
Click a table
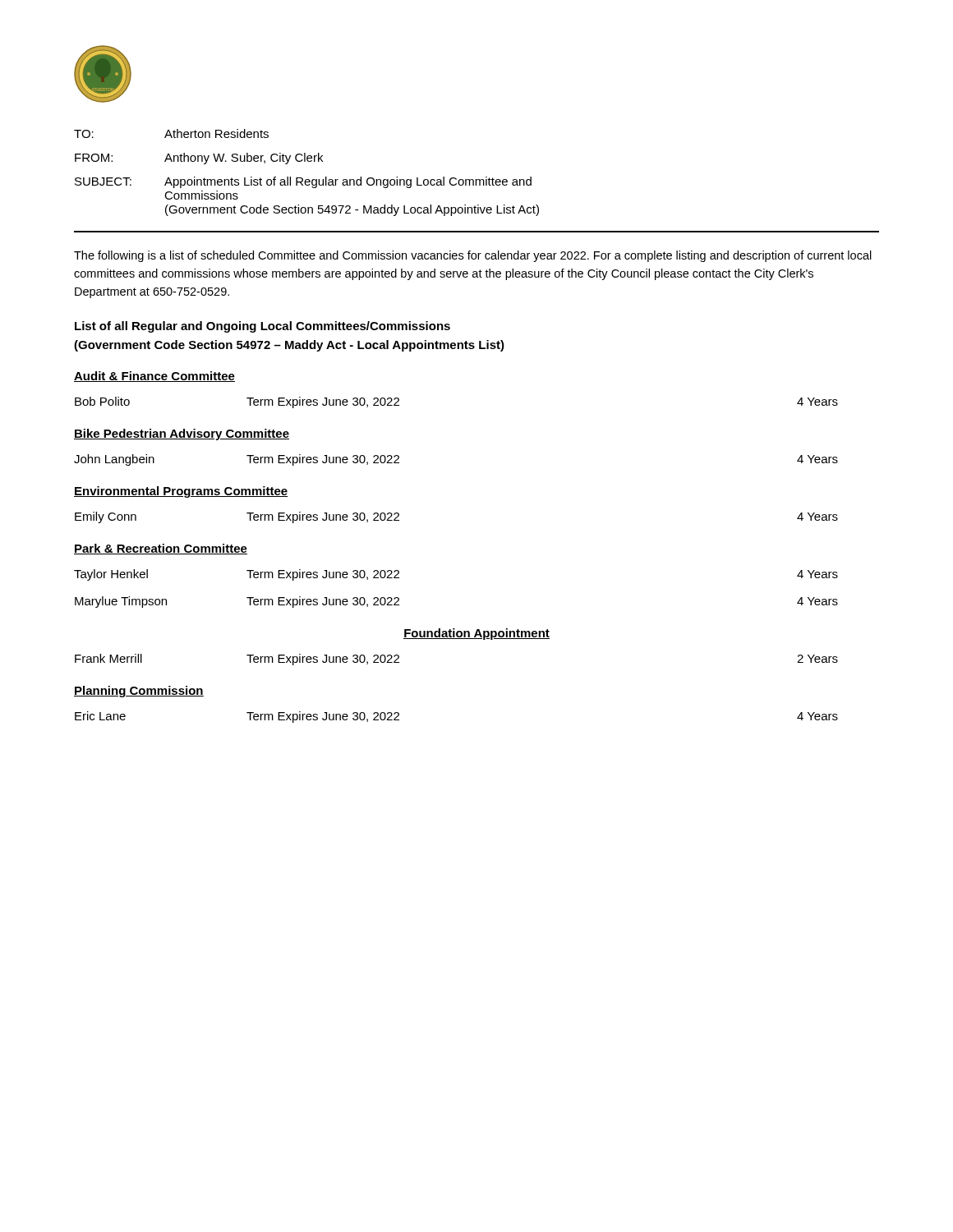476,171
